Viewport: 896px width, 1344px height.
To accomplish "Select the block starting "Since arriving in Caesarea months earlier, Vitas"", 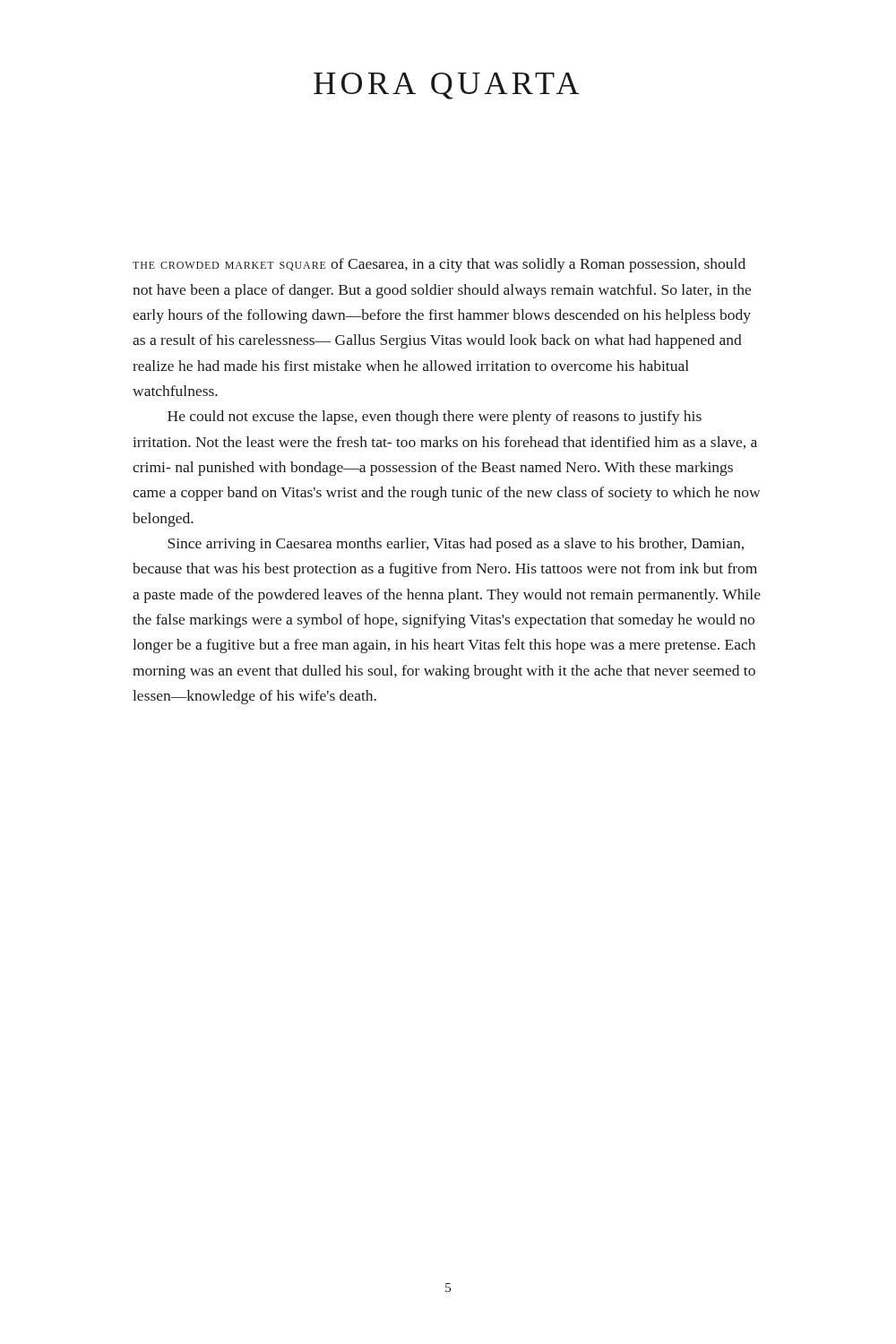I will pyautogui.click(x=448, y=619).
